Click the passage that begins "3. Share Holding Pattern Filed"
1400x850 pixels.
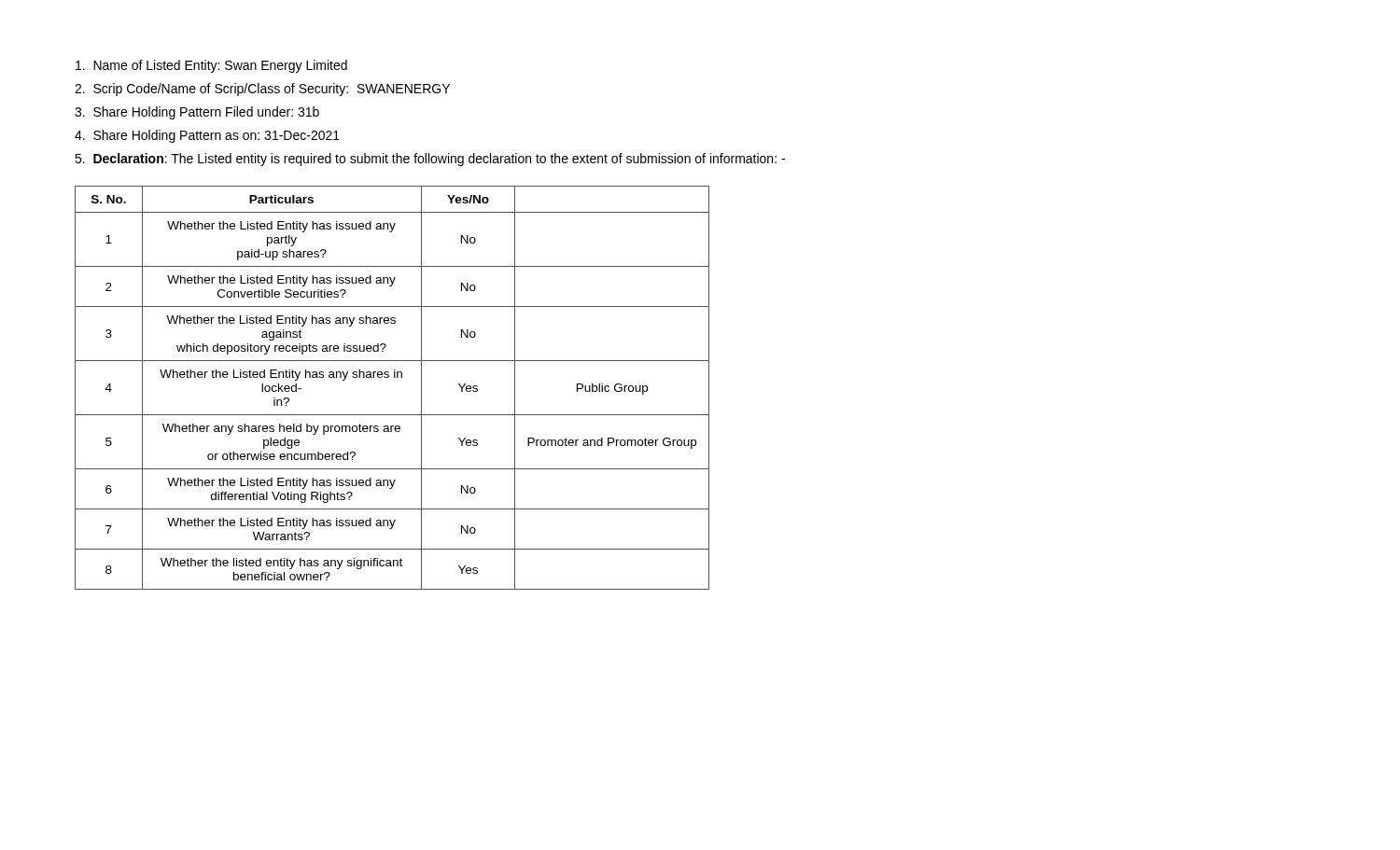tap(197, 112)
